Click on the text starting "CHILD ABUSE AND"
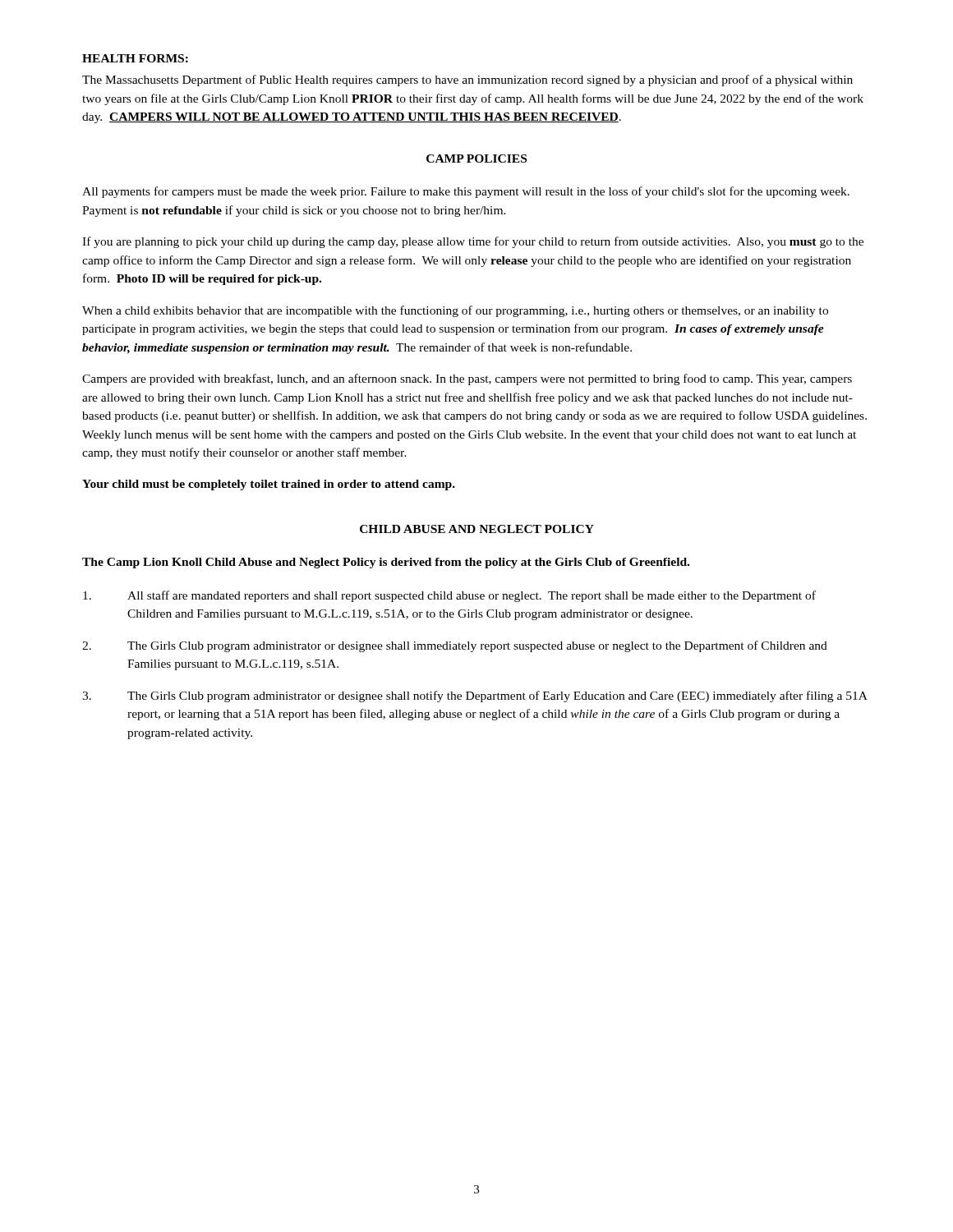 [x=476, y=528]
